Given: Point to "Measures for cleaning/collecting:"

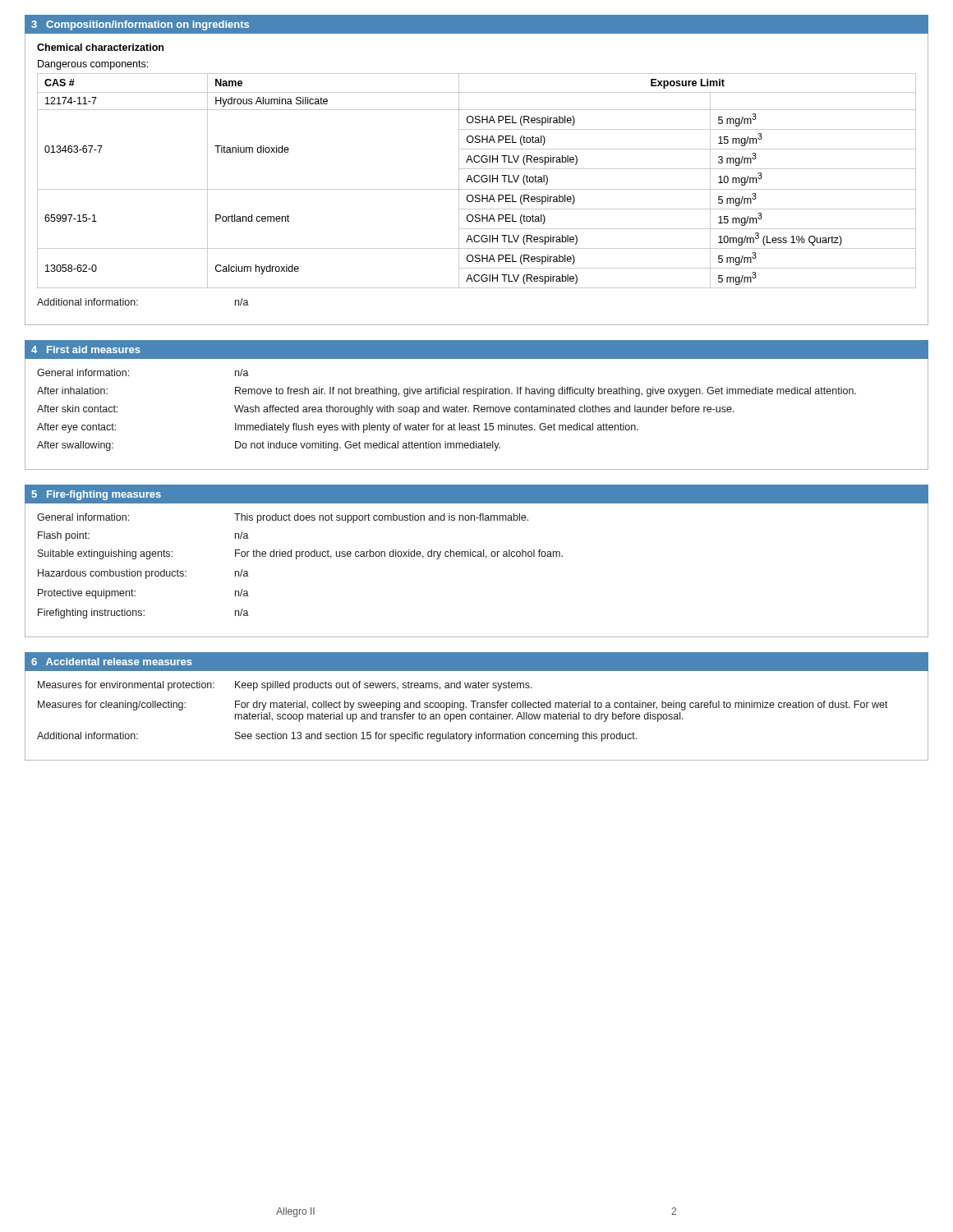Looking at the screenshot, I should tap(112, 705).
